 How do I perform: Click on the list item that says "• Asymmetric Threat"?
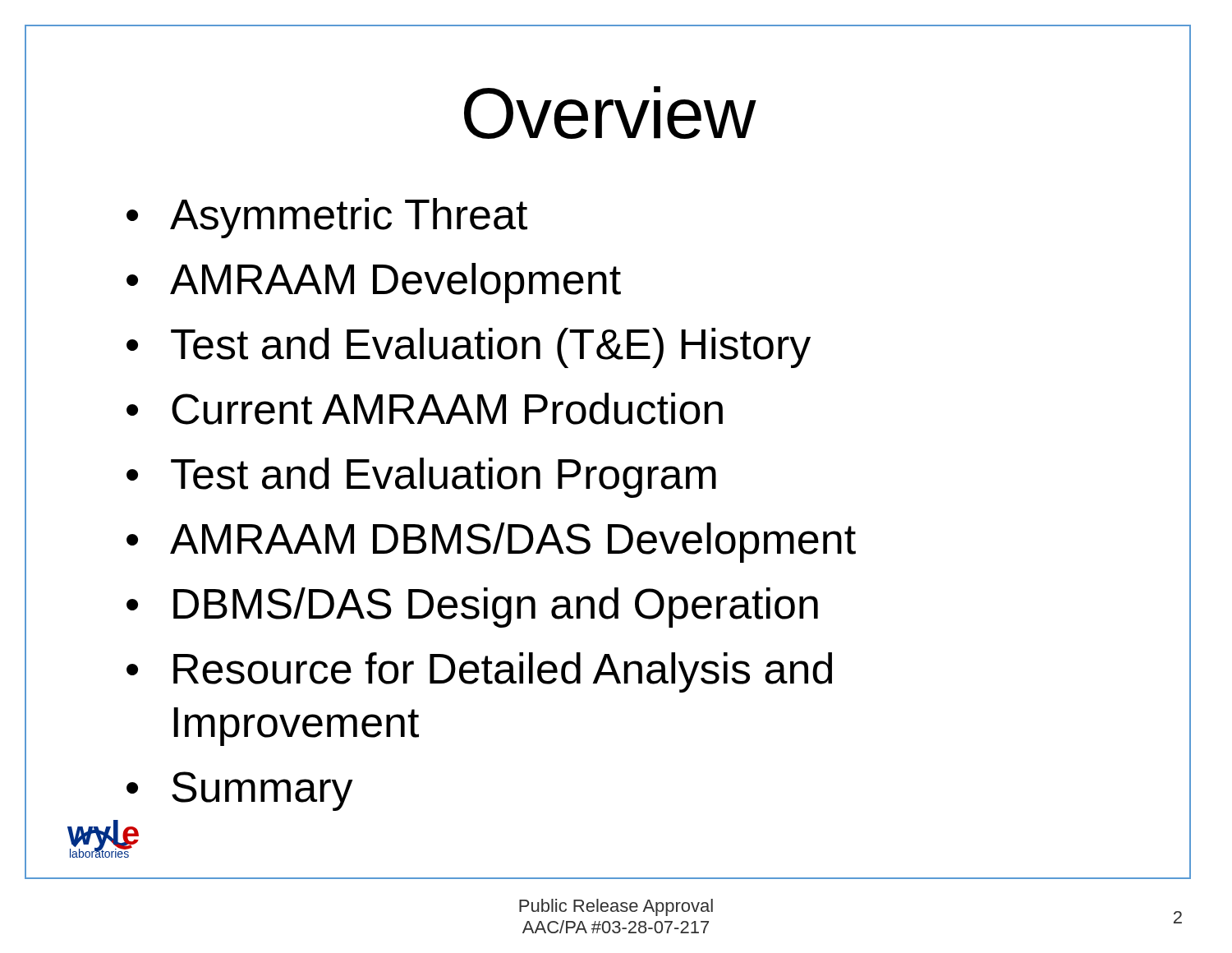(x=327, y=218)
